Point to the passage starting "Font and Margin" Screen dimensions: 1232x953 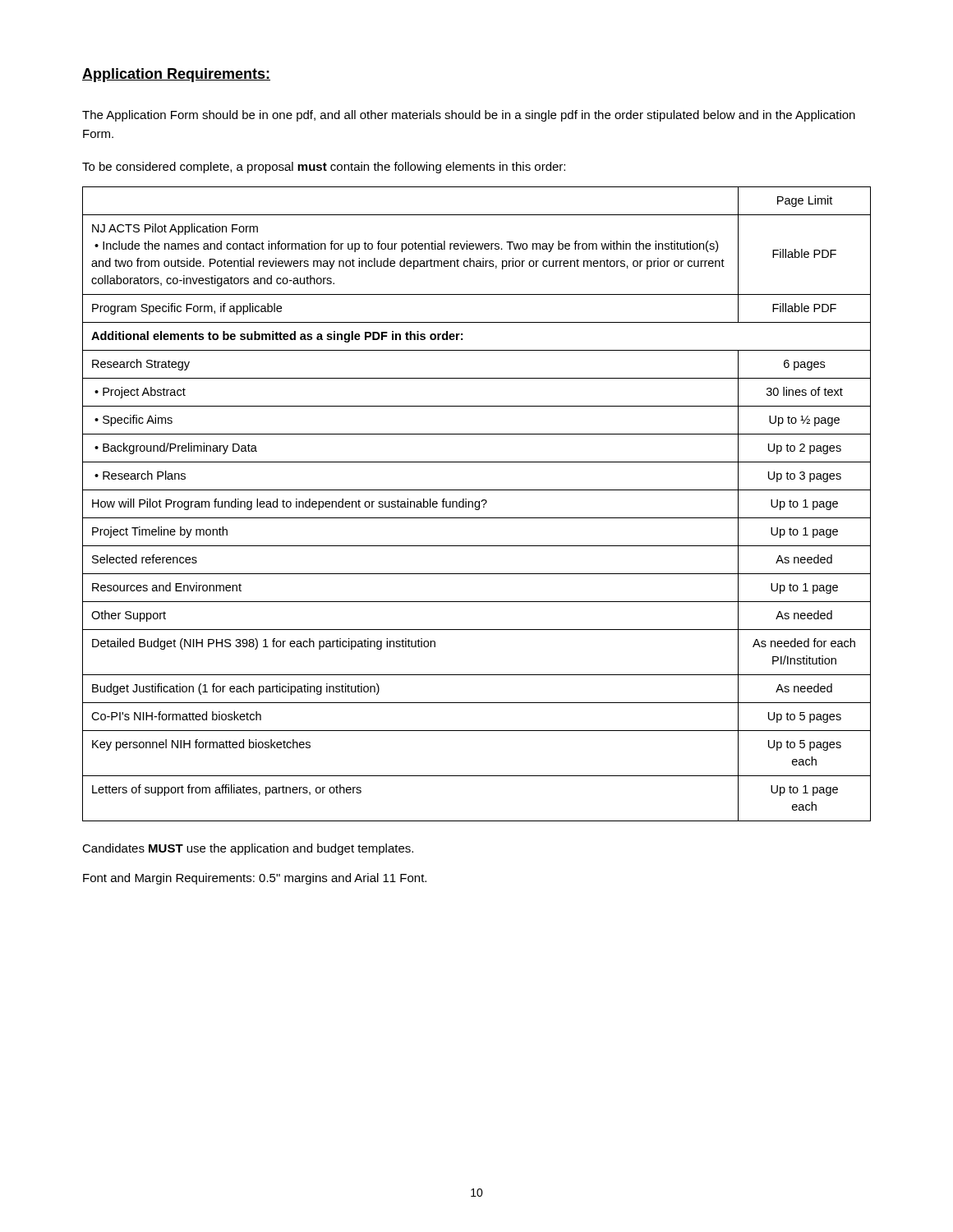[255, 878]
